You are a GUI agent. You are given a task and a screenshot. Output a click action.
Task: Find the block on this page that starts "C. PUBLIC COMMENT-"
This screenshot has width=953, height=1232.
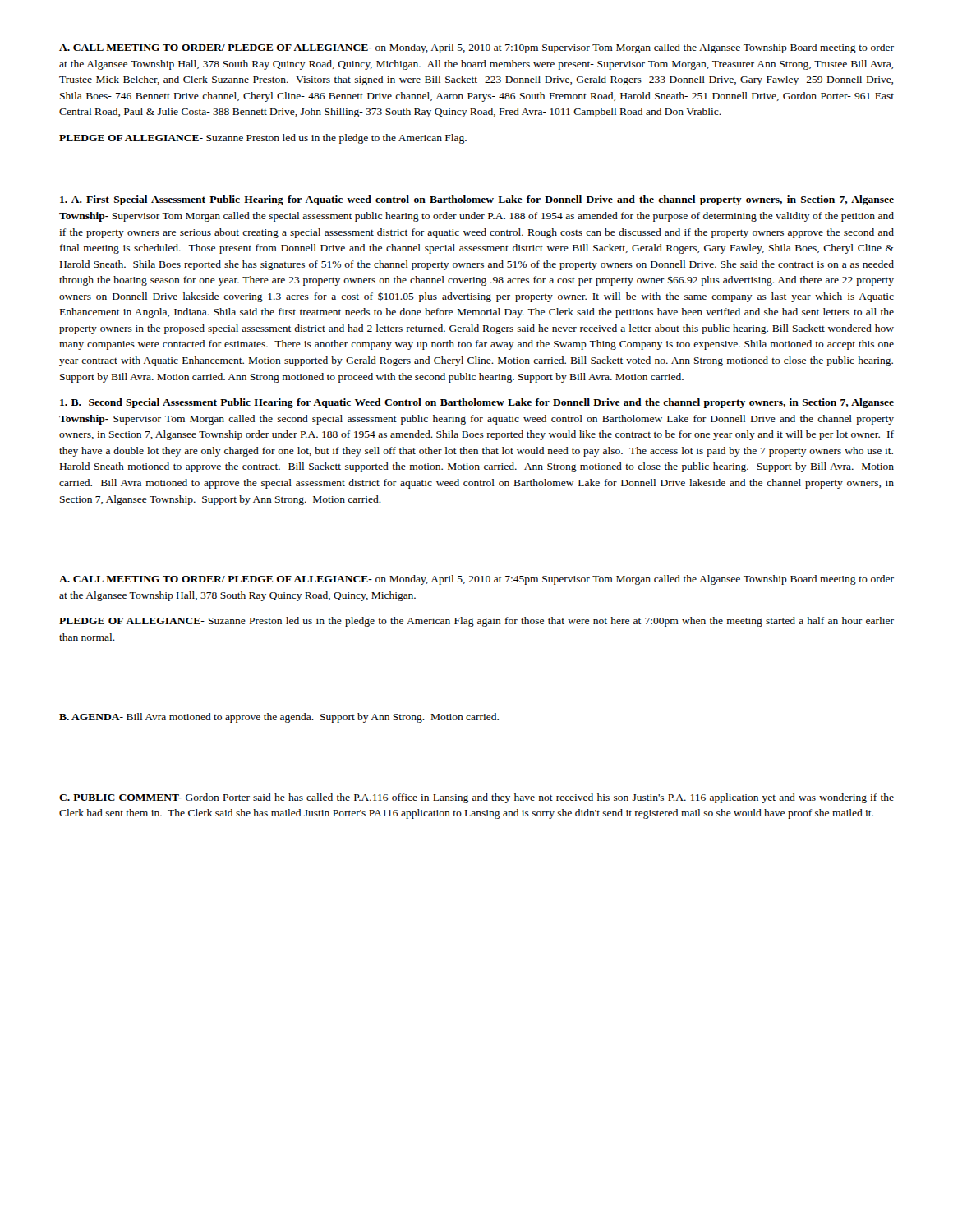click(476, 805)
